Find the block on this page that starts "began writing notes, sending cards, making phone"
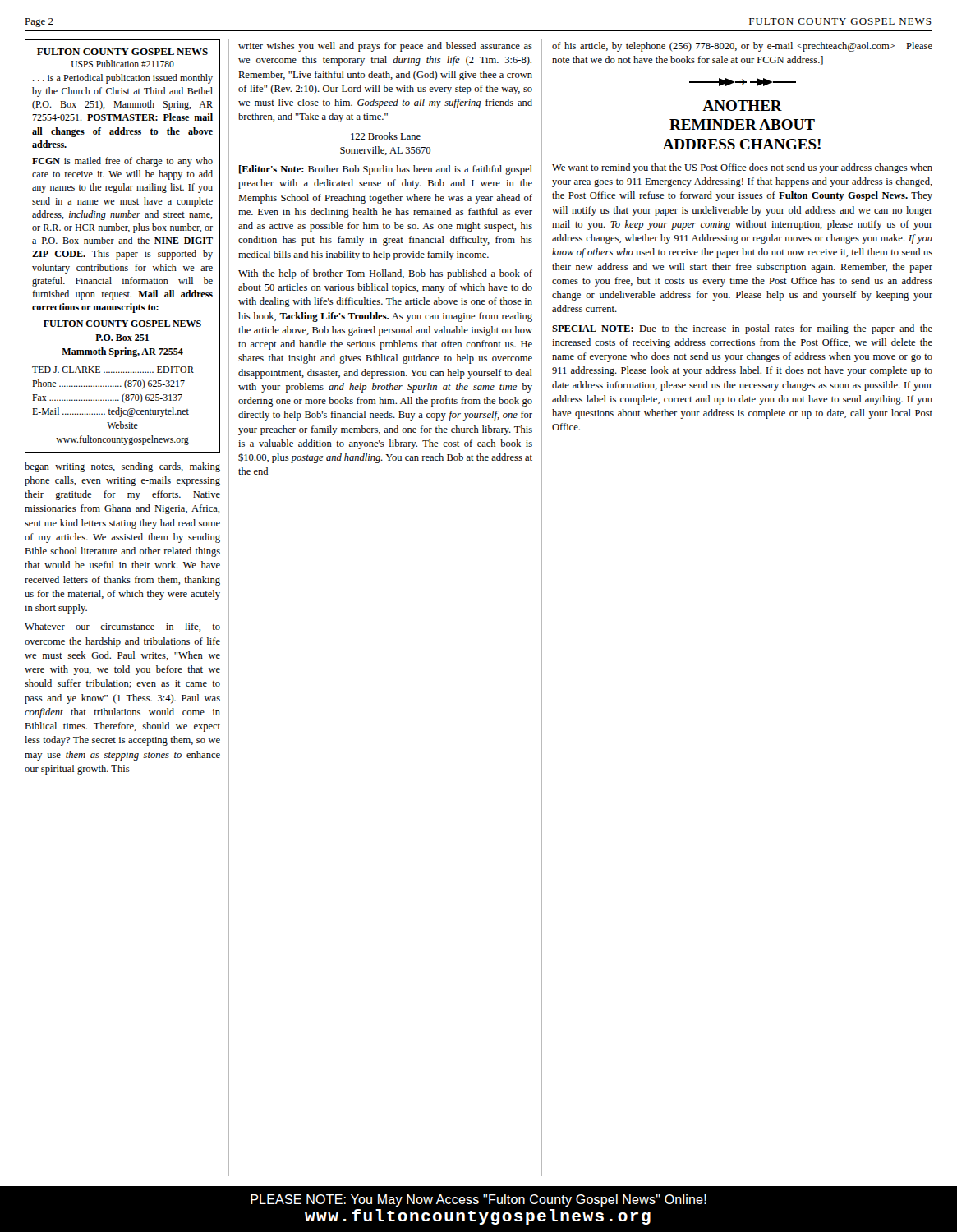 122,618
